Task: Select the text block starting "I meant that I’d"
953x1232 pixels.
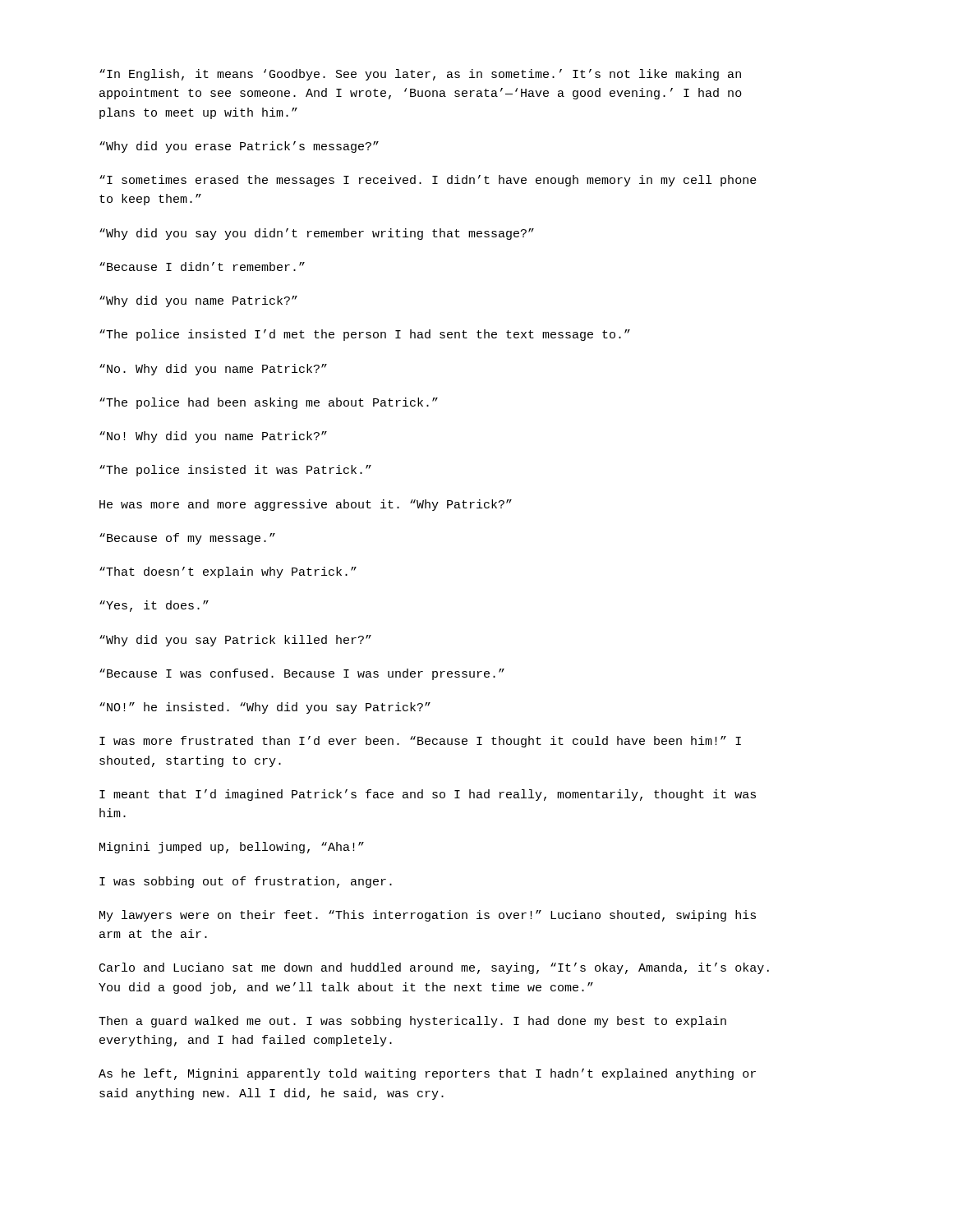Action: click(428, 805)
